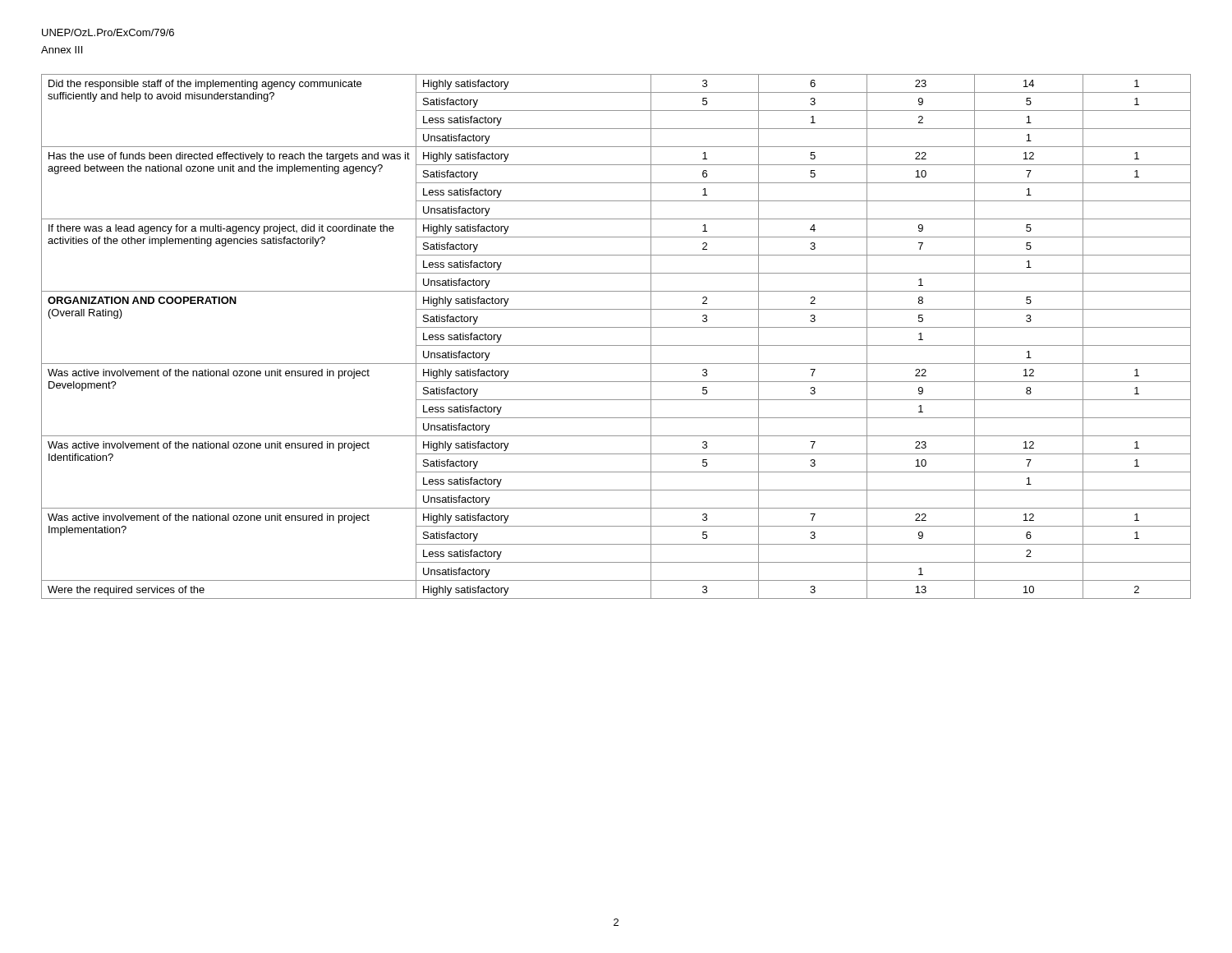Find the table that mentions "Less satisfactory"
Viewport: 1232px width, 953px height.
tap(616, 336)
